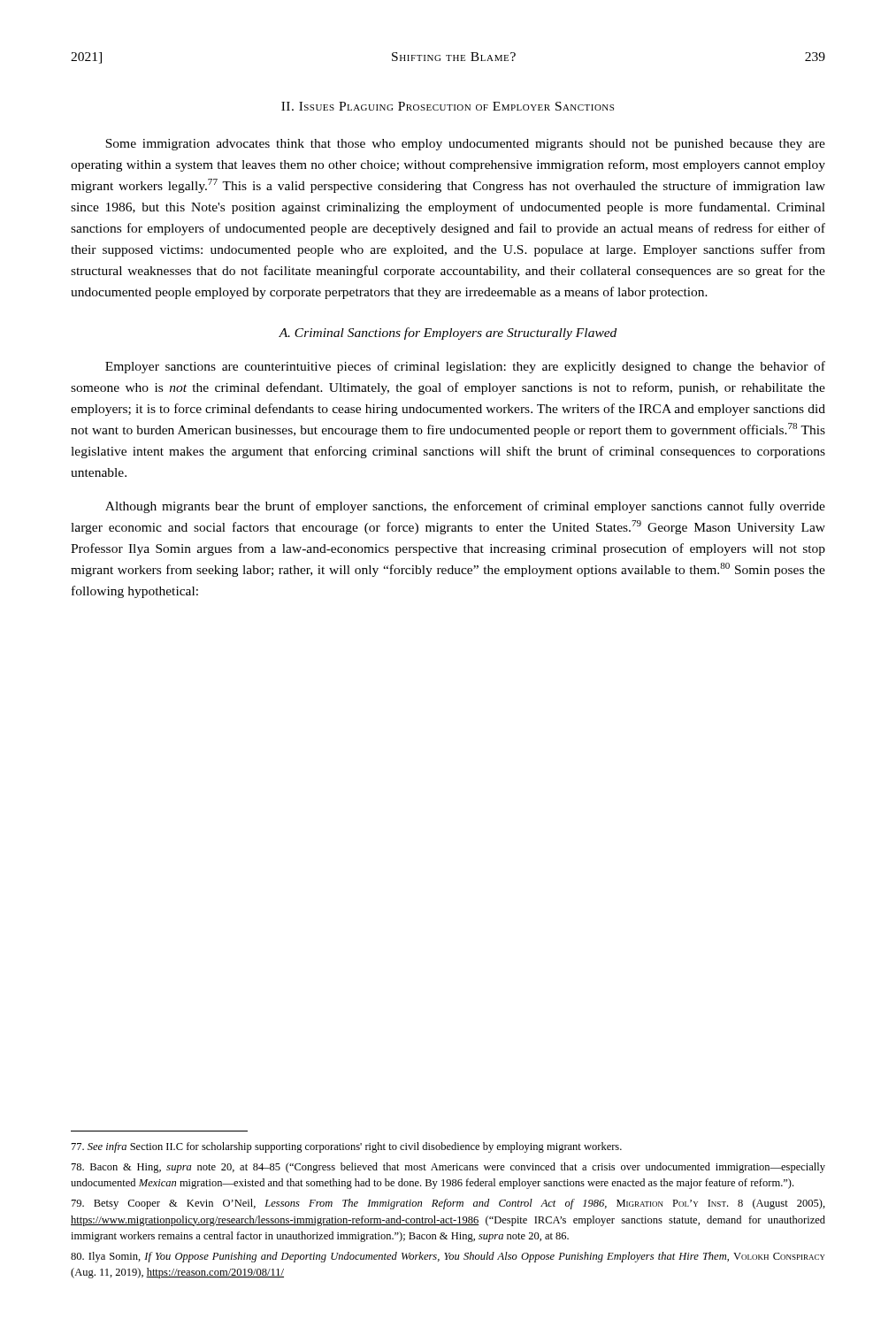The image size is (896, 1327).
Task: Click the passage that begins "Betsy Cooper & Kevin O’Neil, Lessons"
Action: (x=448, y=1220)
